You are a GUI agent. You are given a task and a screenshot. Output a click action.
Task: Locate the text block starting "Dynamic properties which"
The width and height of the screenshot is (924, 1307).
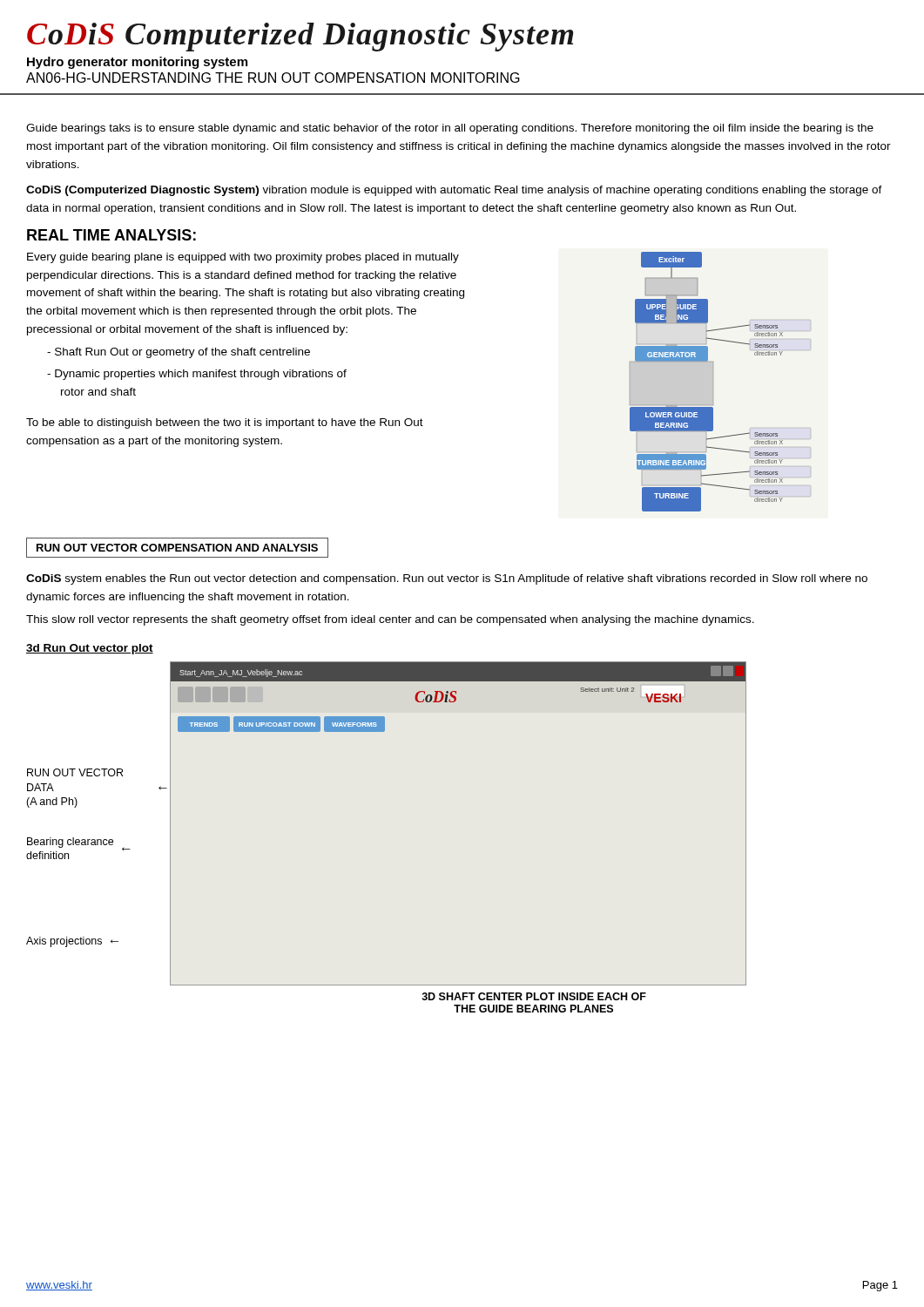[x=197, y=383]
